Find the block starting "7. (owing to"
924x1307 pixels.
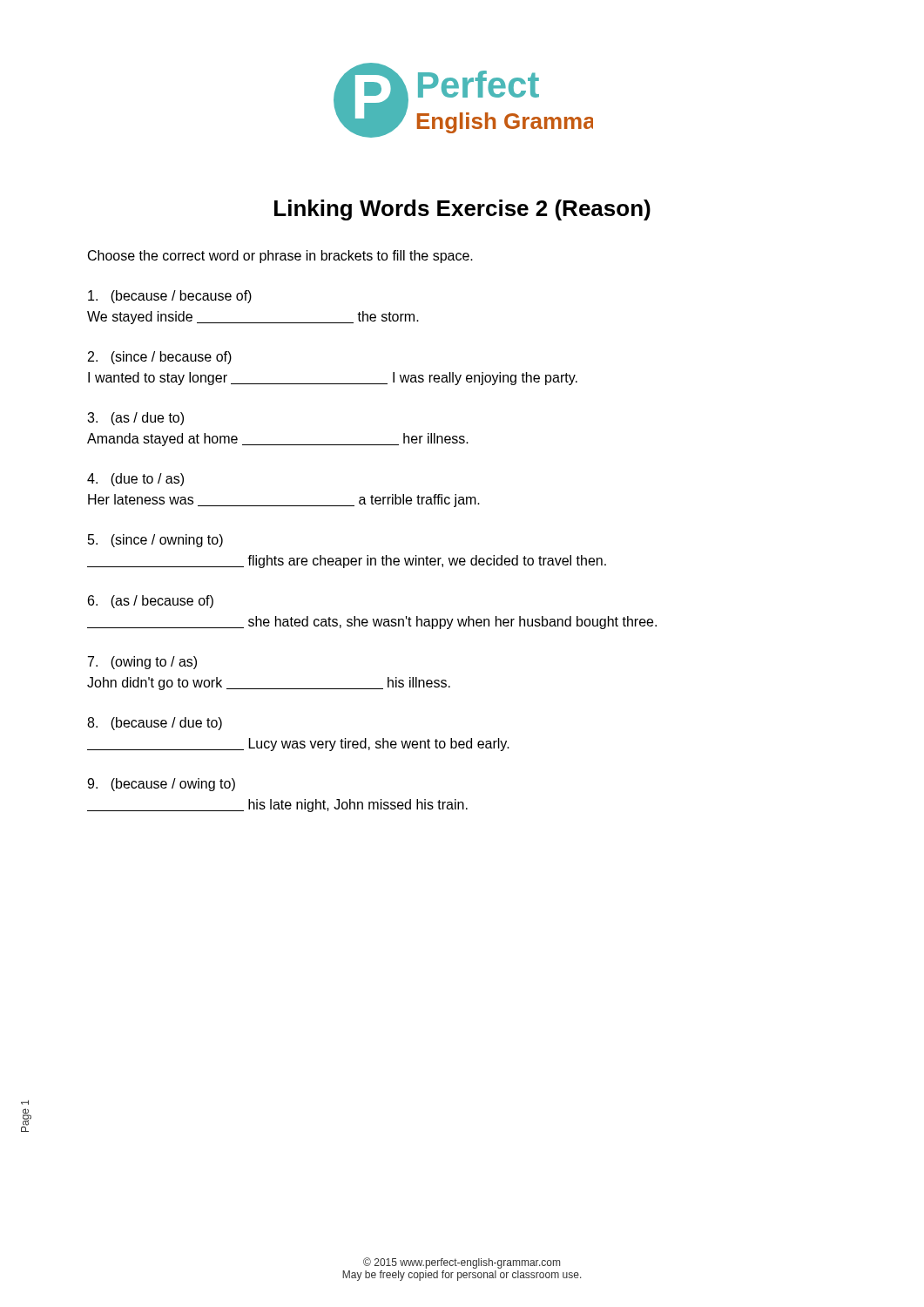pos(142,663)
